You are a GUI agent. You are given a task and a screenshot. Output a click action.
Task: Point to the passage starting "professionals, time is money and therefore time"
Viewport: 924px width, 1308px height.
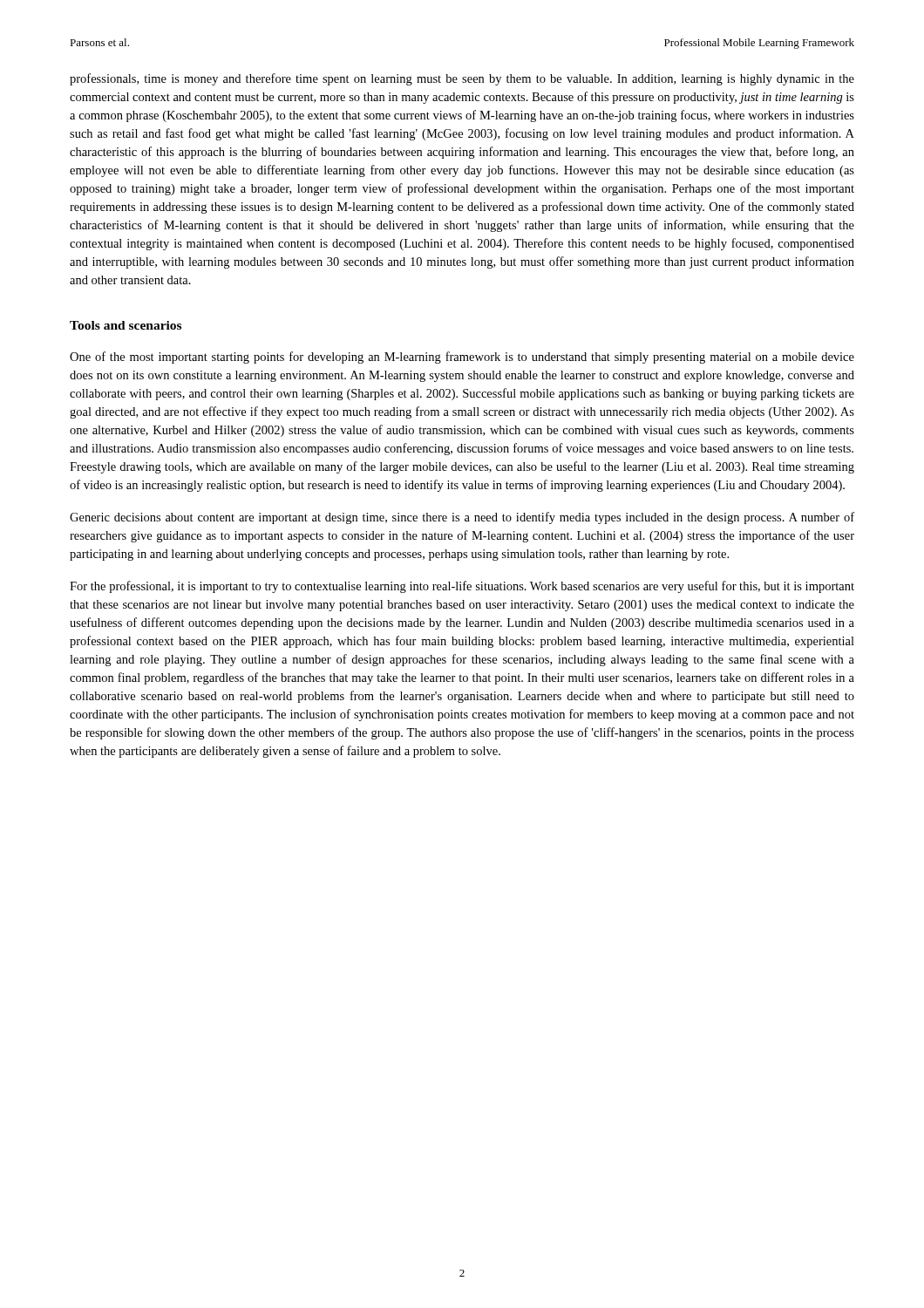pos(462,179)
